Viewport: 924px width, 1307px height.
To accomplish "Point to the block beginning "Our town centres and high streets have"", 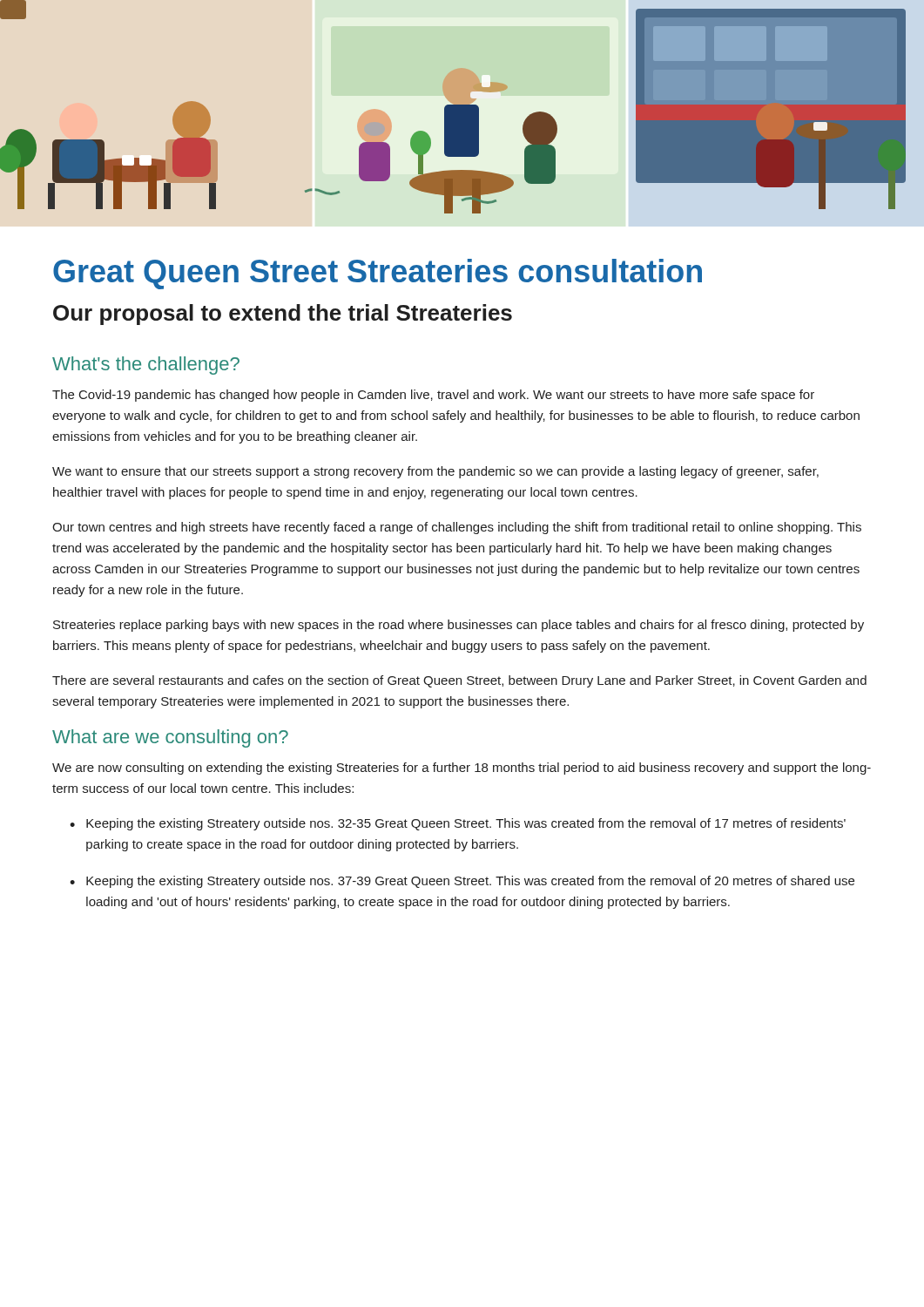I will coord(462,558).
